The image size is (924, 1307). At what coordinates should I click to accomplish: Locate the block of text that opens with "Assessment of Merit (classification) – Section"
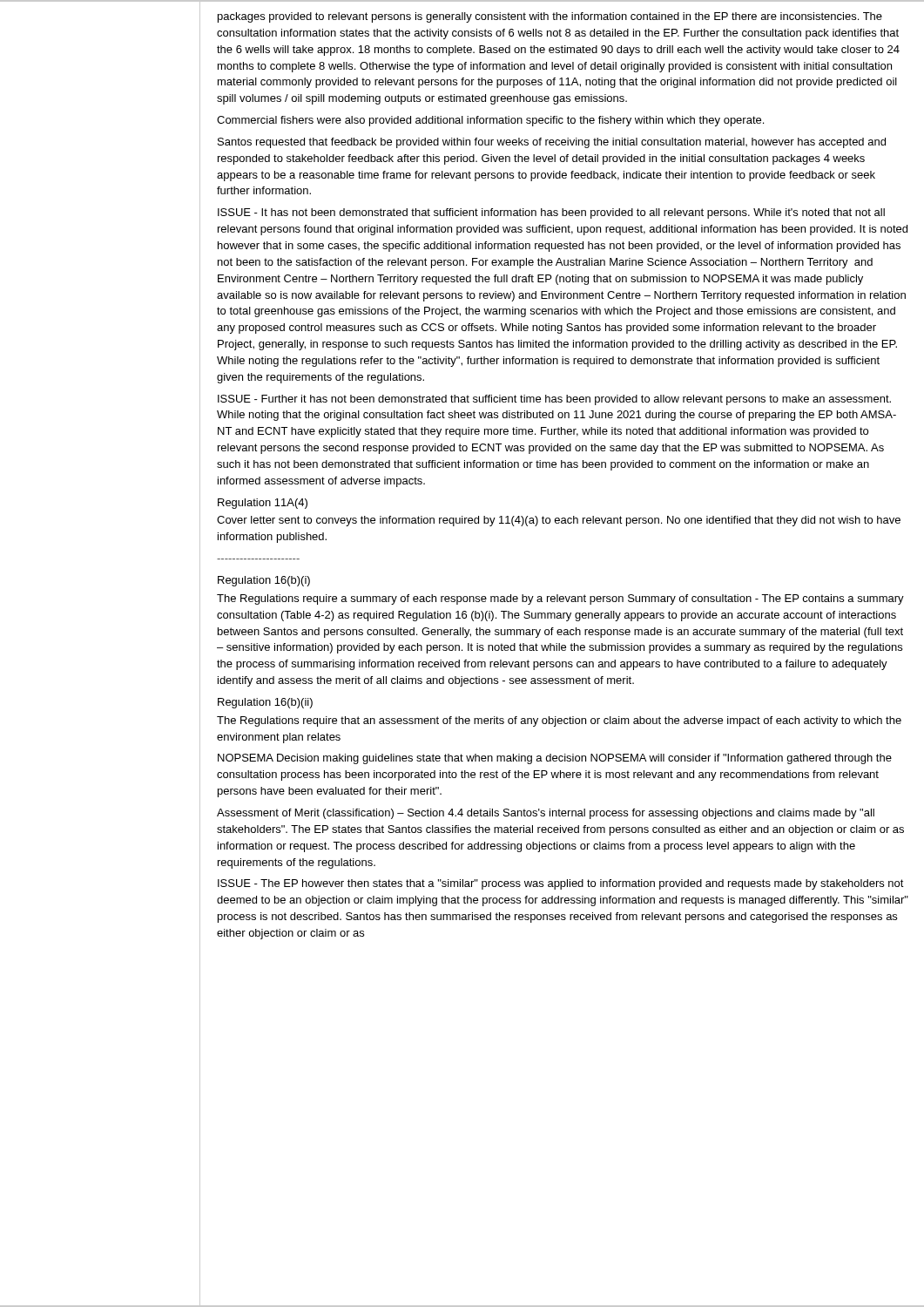(x=563, y=838)
